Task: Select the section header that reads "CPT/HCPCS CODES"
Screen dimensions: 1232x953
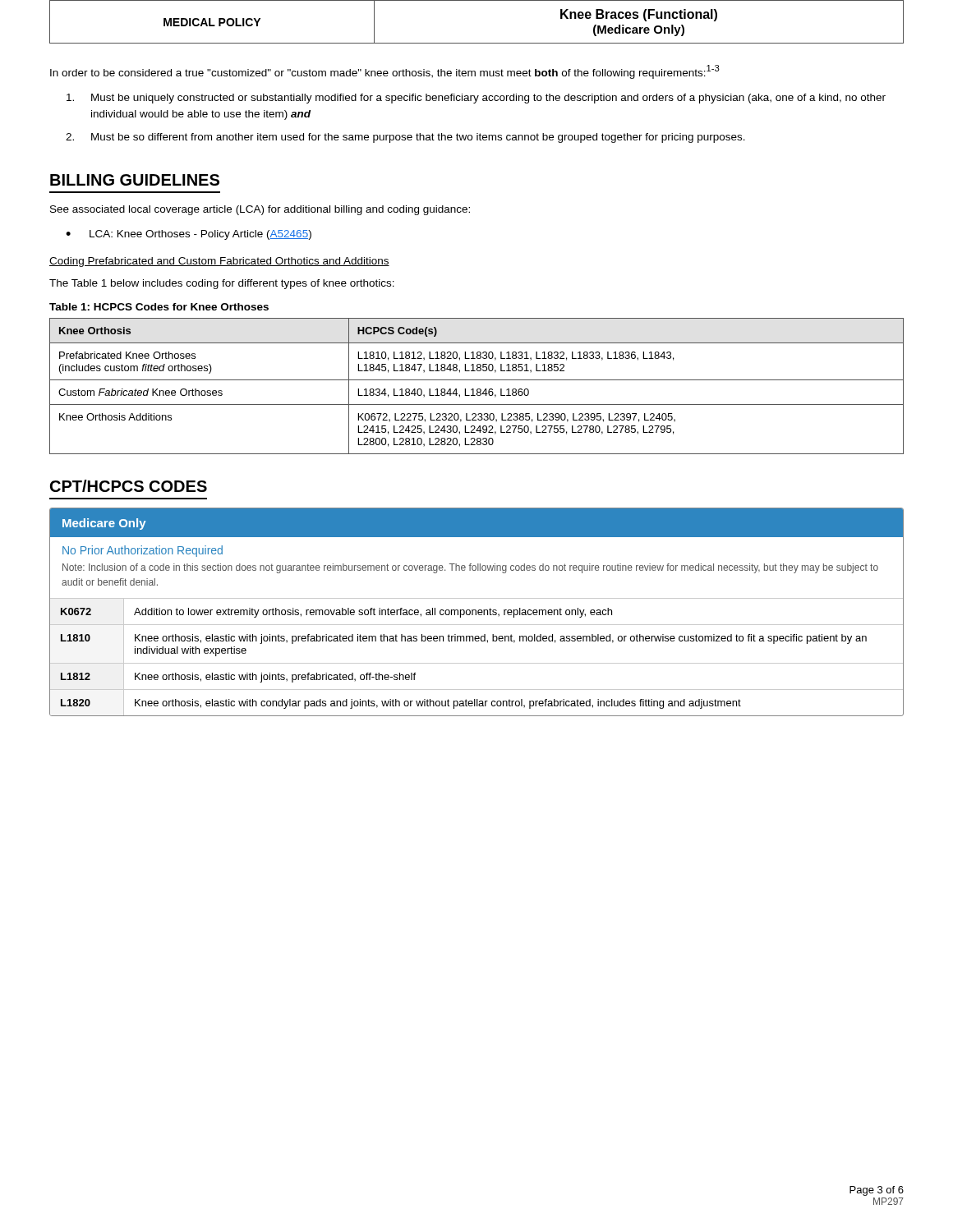Action: point(128,486)
